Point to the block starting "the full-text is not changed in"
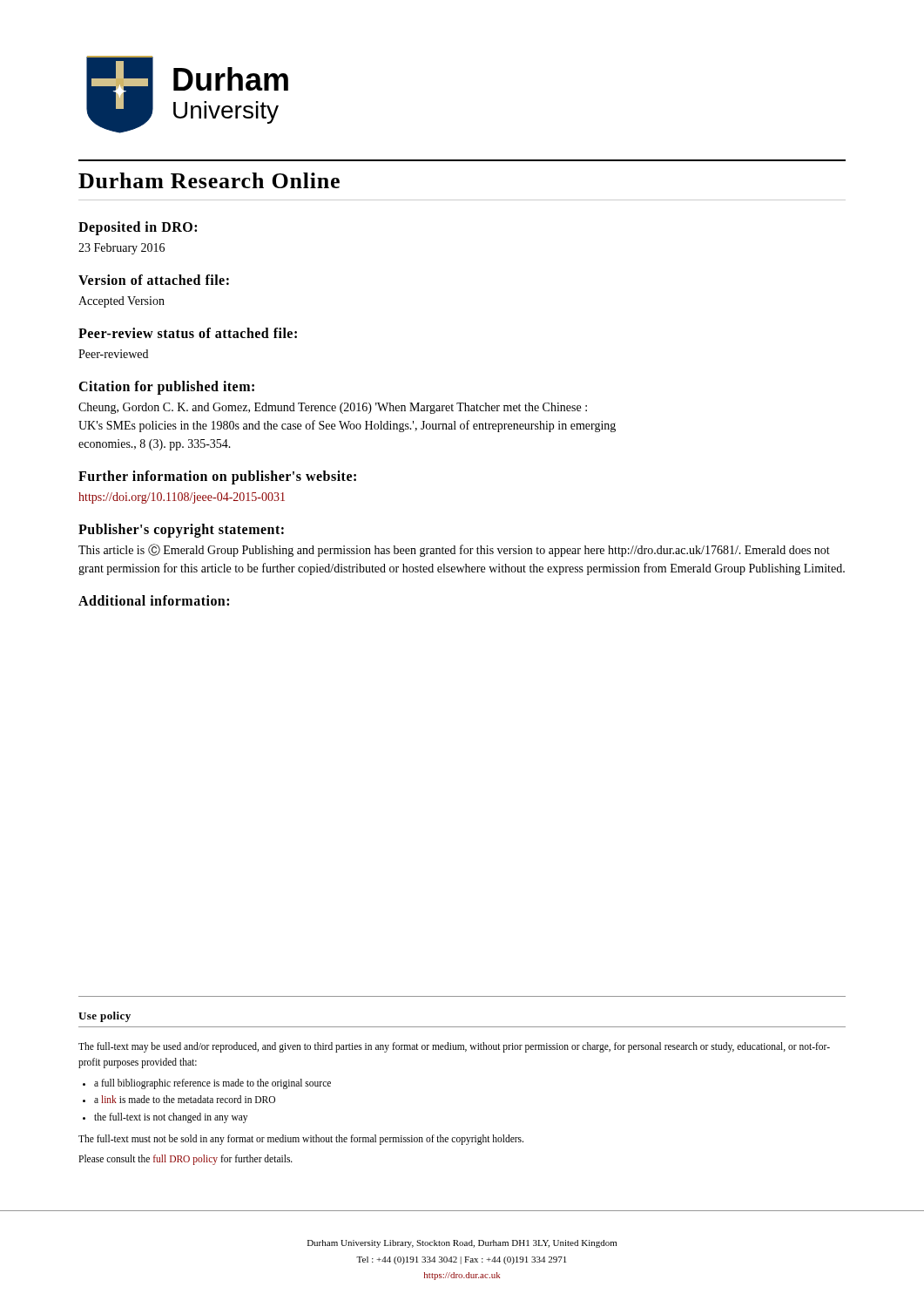The width and height of the screenshot is (924, 1307). (x=171, y=1117)
